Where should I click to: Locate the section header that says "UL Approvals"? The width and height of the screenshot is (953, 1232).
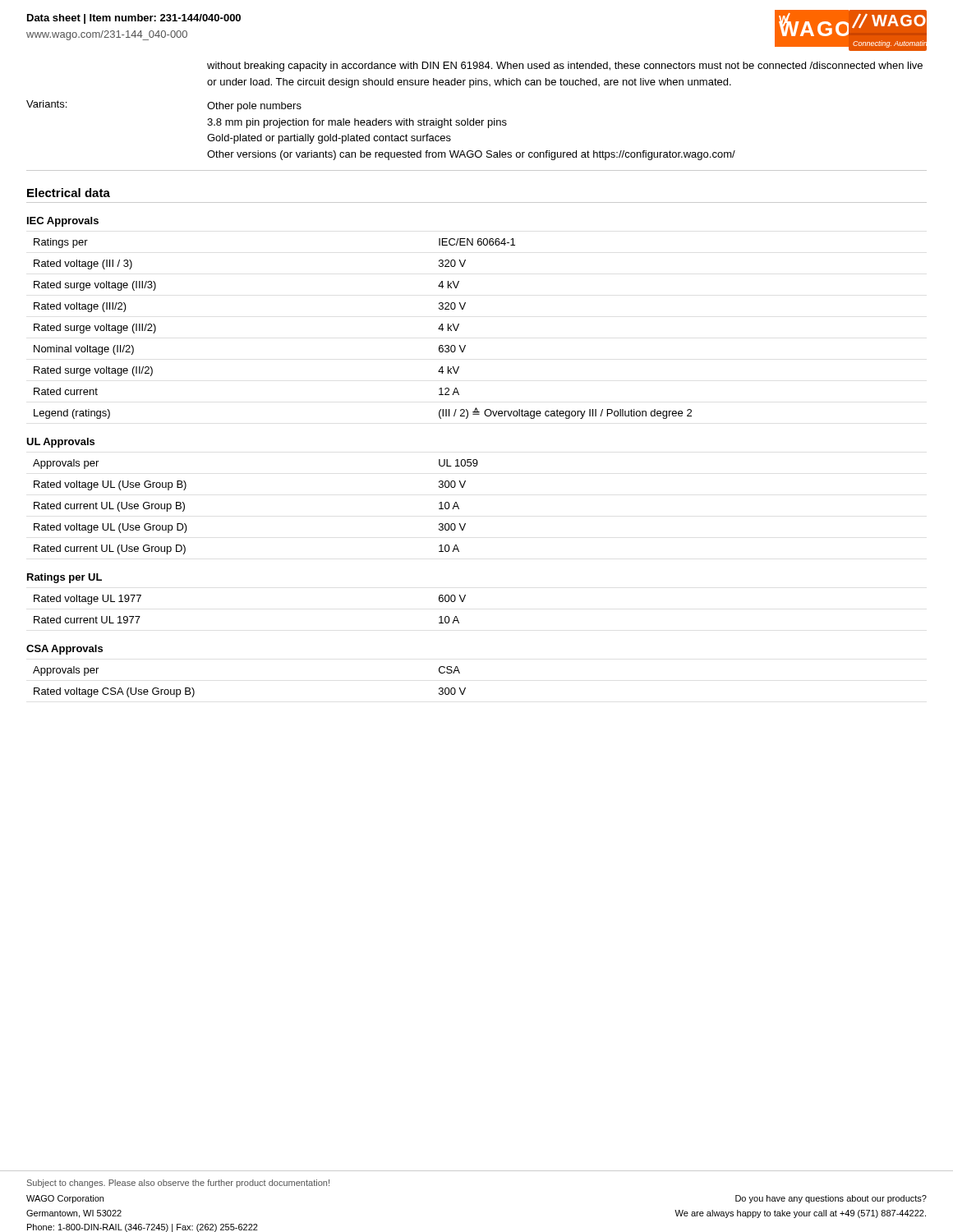61,441
